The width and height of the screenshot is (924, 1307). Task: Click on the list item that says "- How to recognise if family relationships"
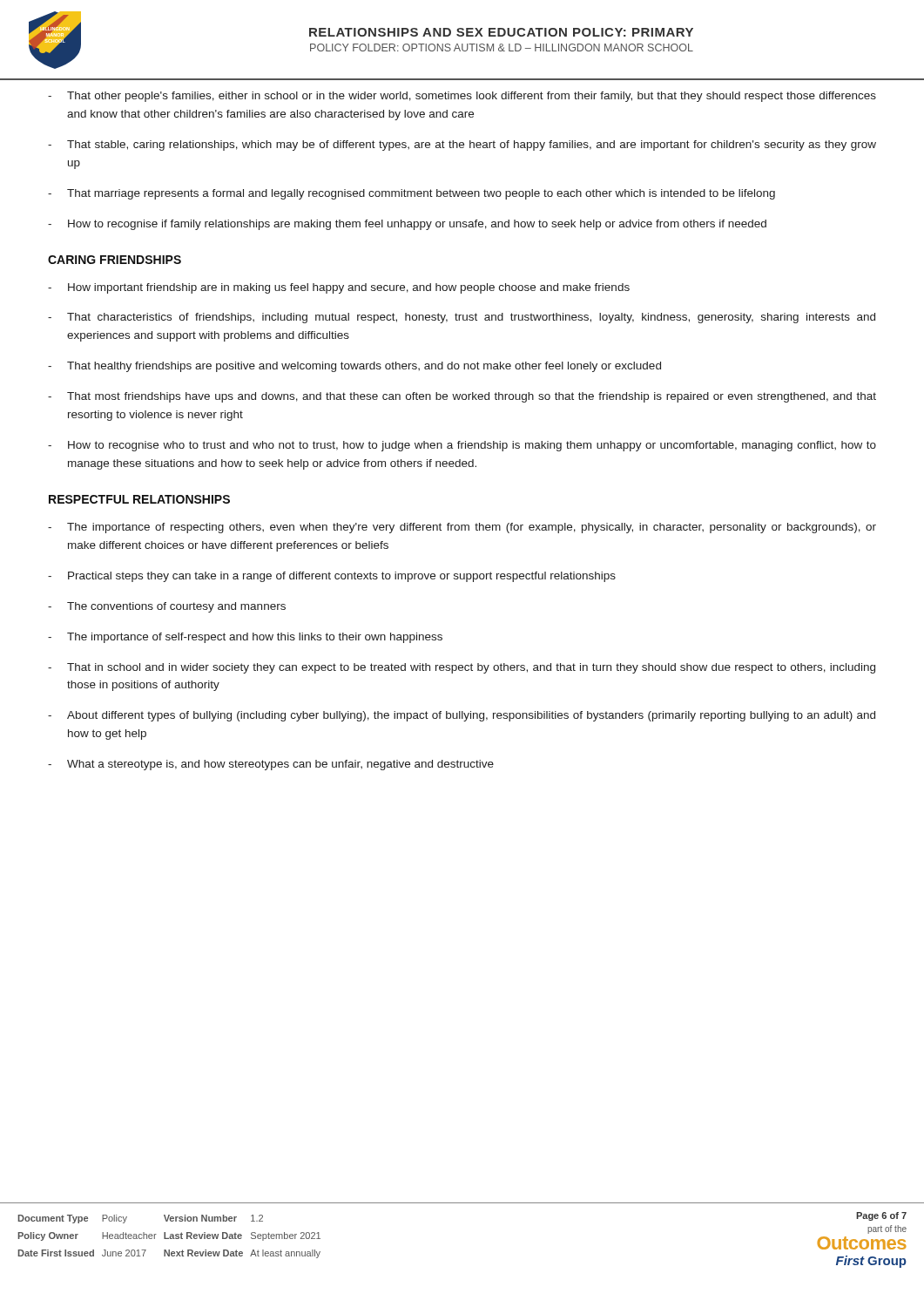(x=462, y=224)
